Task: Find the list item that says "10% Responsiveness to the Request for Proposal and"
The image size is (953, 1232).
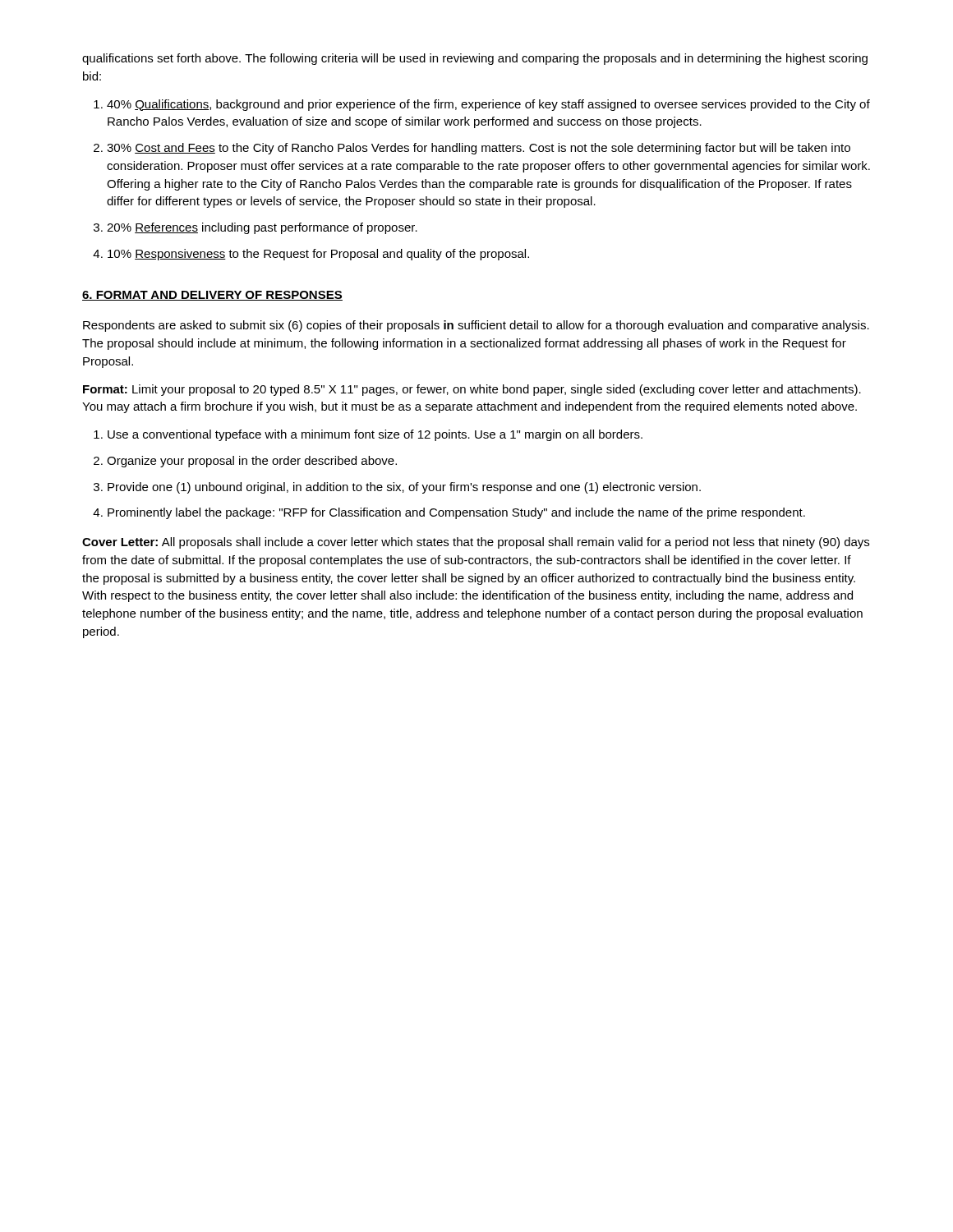Action: 489,253
